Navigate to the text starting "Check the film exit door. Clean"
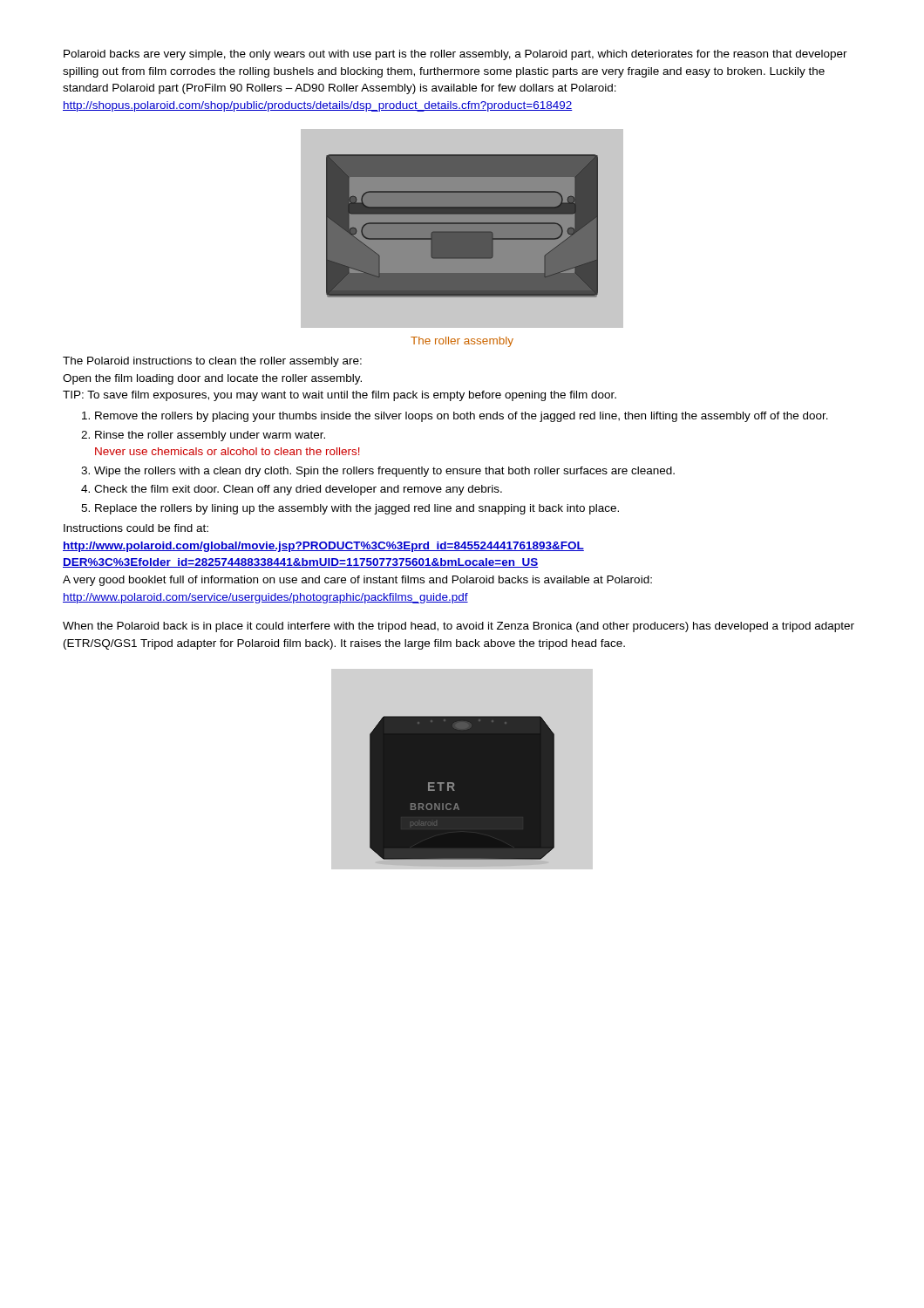This screenshot has height=1308, width=924. tap(298, 489)
